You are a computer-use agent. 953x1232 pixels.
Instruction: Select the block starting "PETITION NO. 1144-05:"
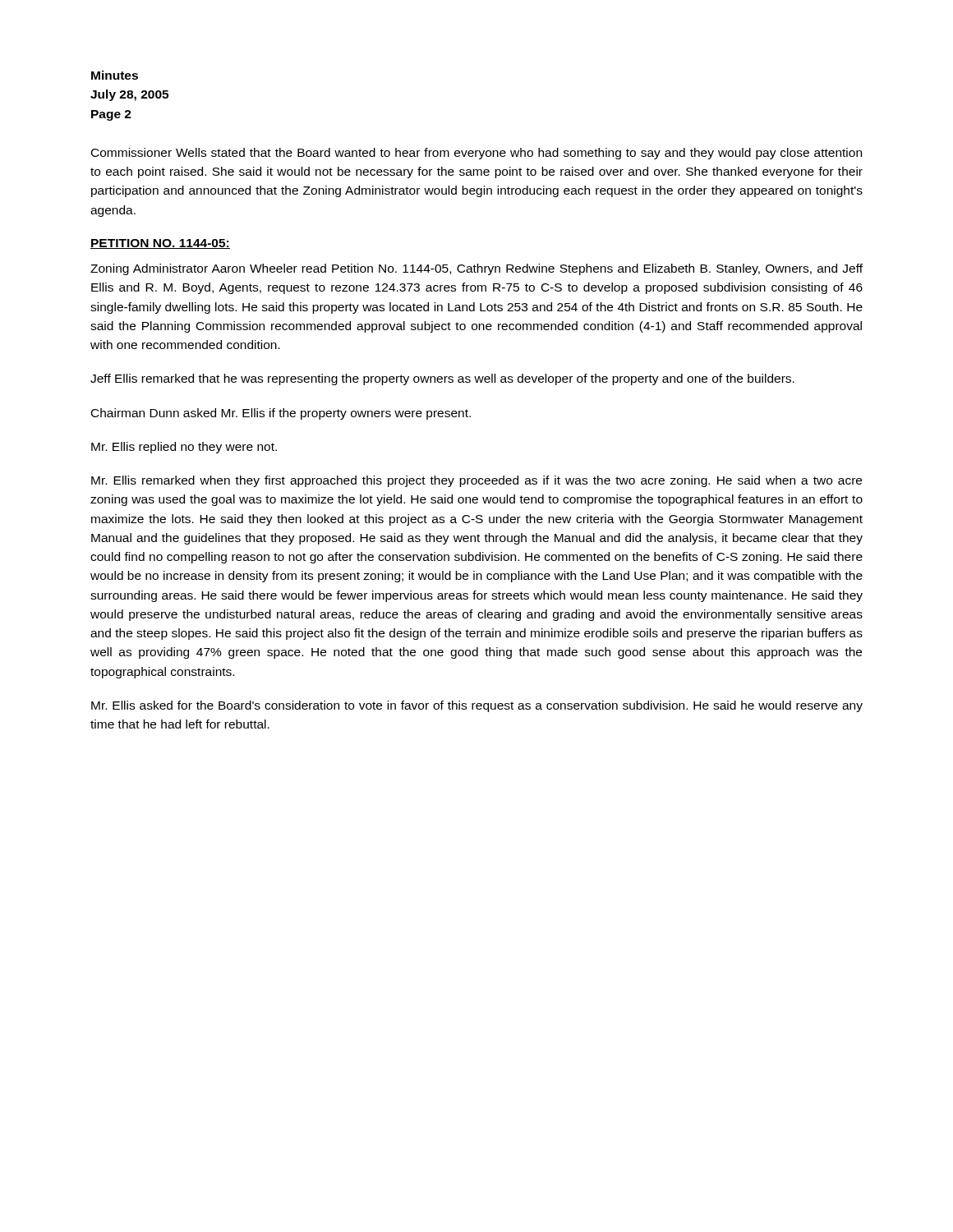160,243
